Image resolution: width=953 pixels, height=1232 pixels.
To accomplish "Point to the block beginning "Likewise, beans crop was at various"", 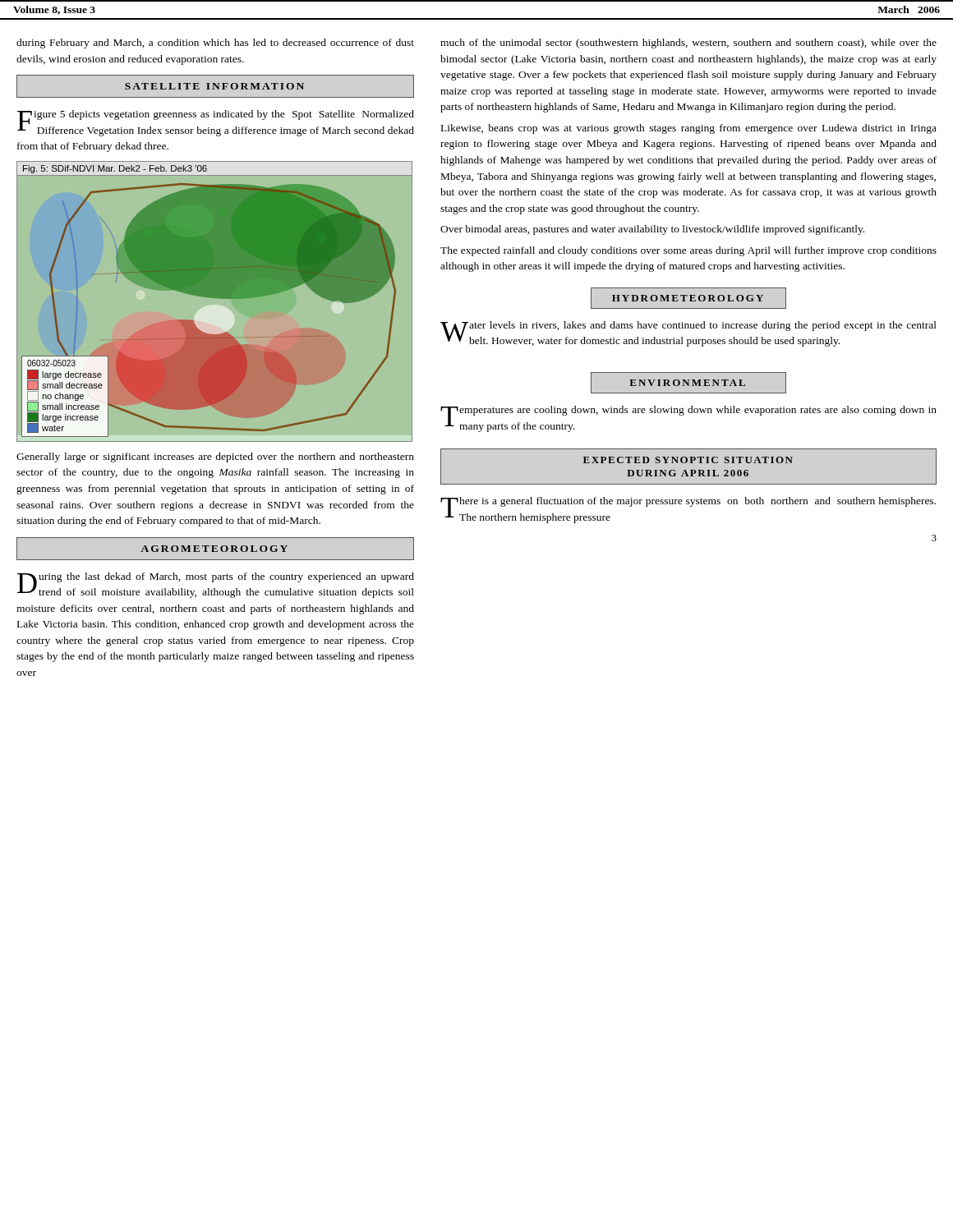I will coord(688,168).
